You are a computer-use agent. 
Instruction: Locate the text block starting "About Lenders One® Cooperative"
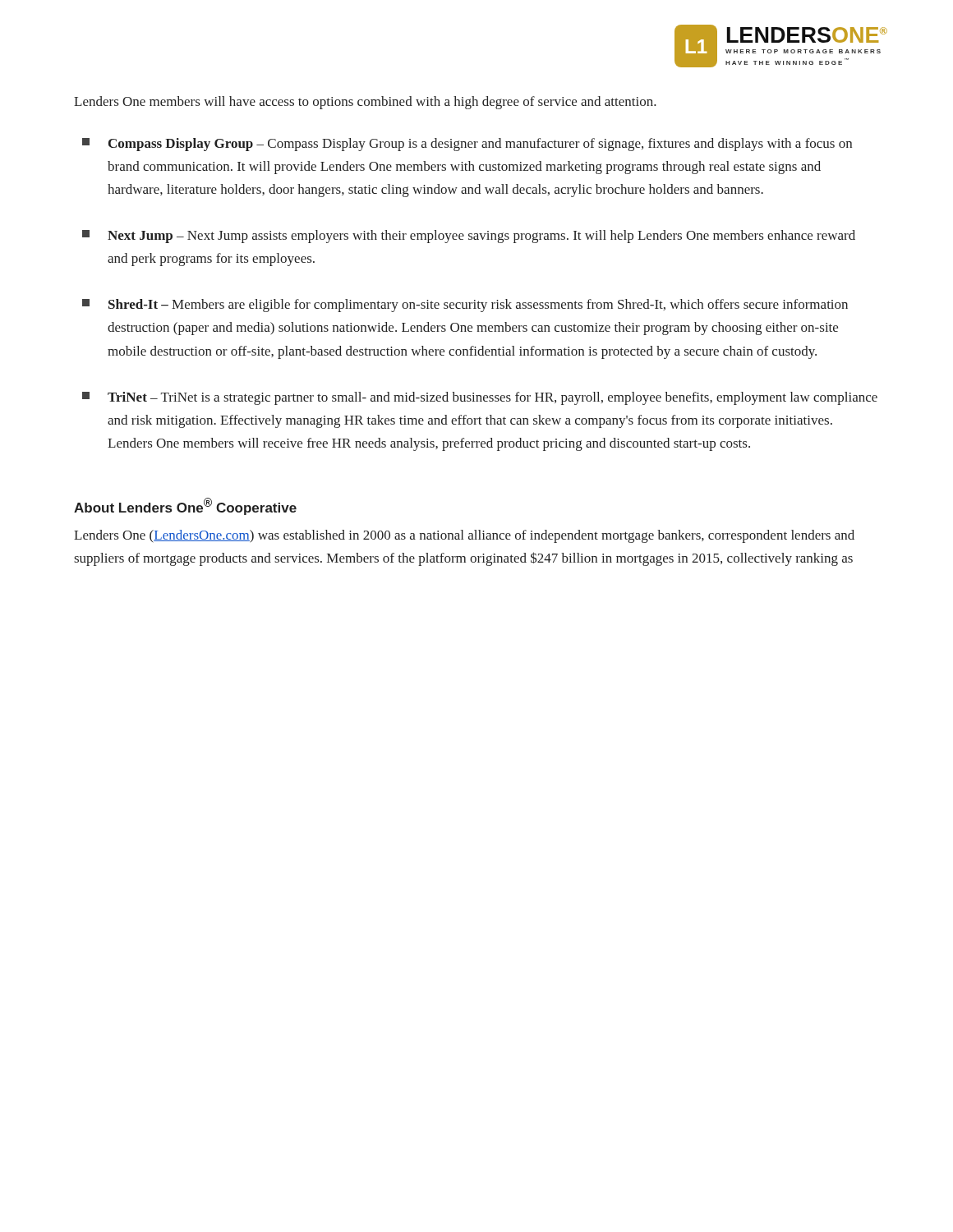point(185,506)
